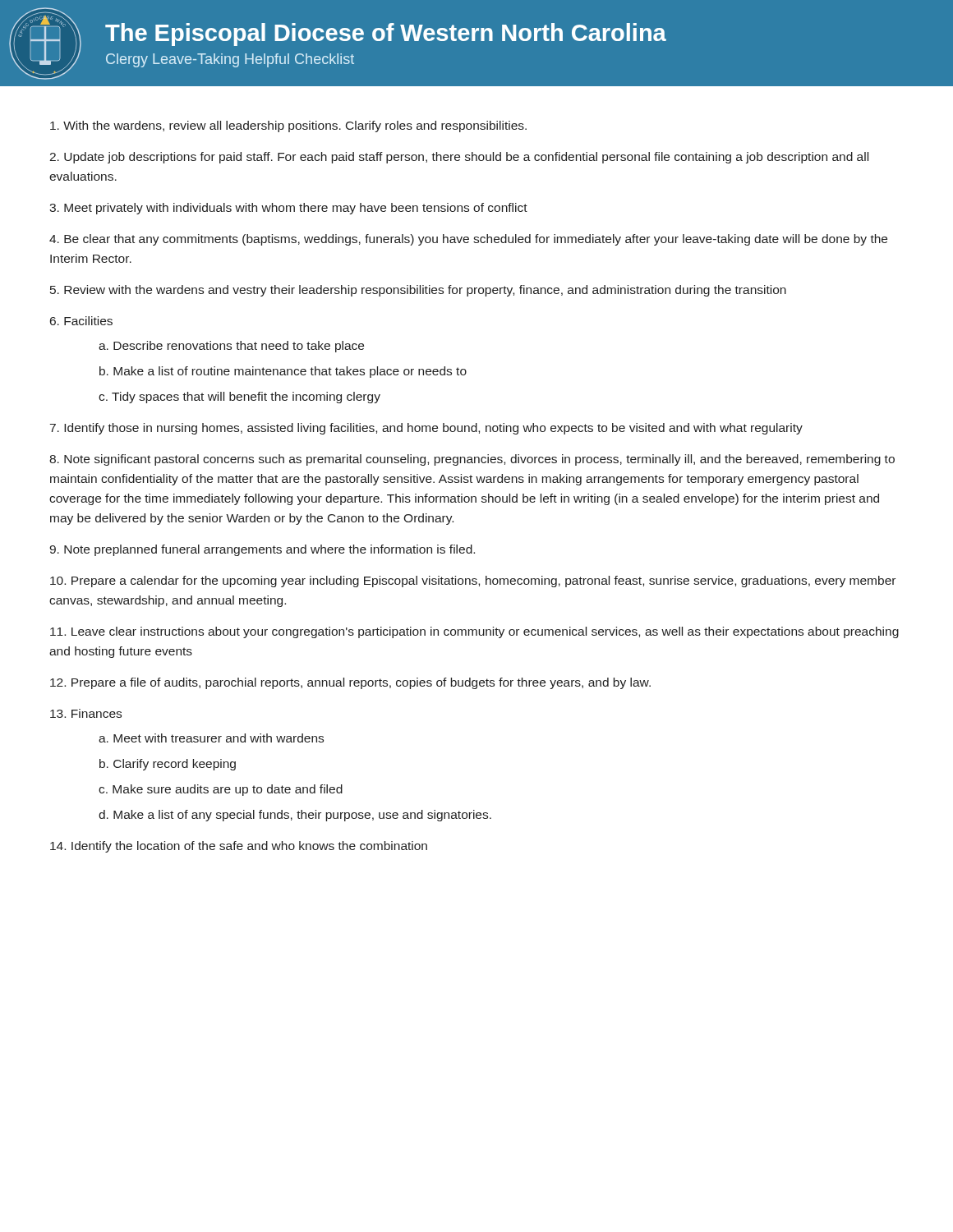Select the passage starting "4. Be clear that any commitments (baptisms, weddings,"
This screenshot has height=1232, width=953.
469,248
